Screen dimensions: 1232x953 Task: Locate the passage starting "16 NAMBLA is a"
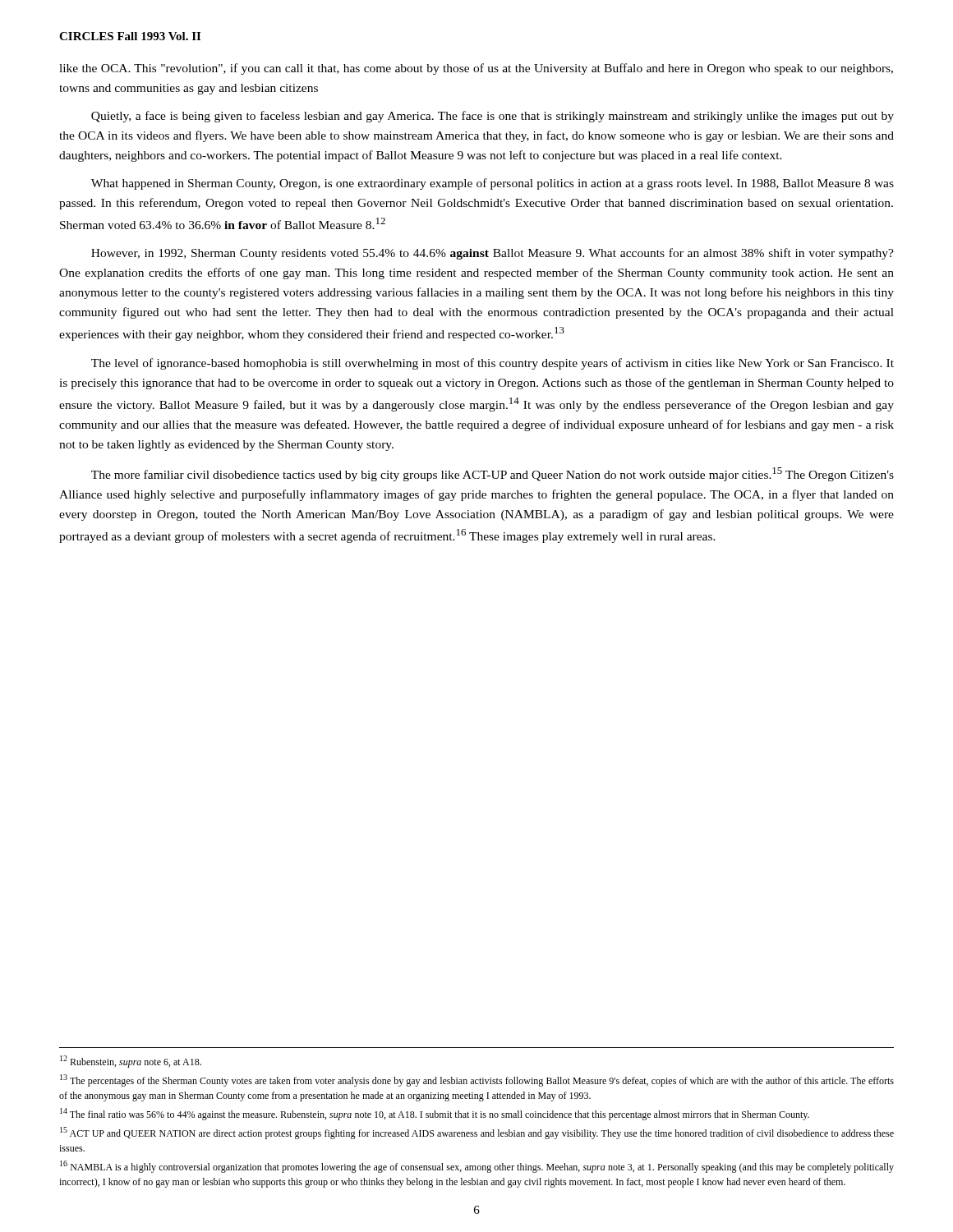pos(476,1173)
